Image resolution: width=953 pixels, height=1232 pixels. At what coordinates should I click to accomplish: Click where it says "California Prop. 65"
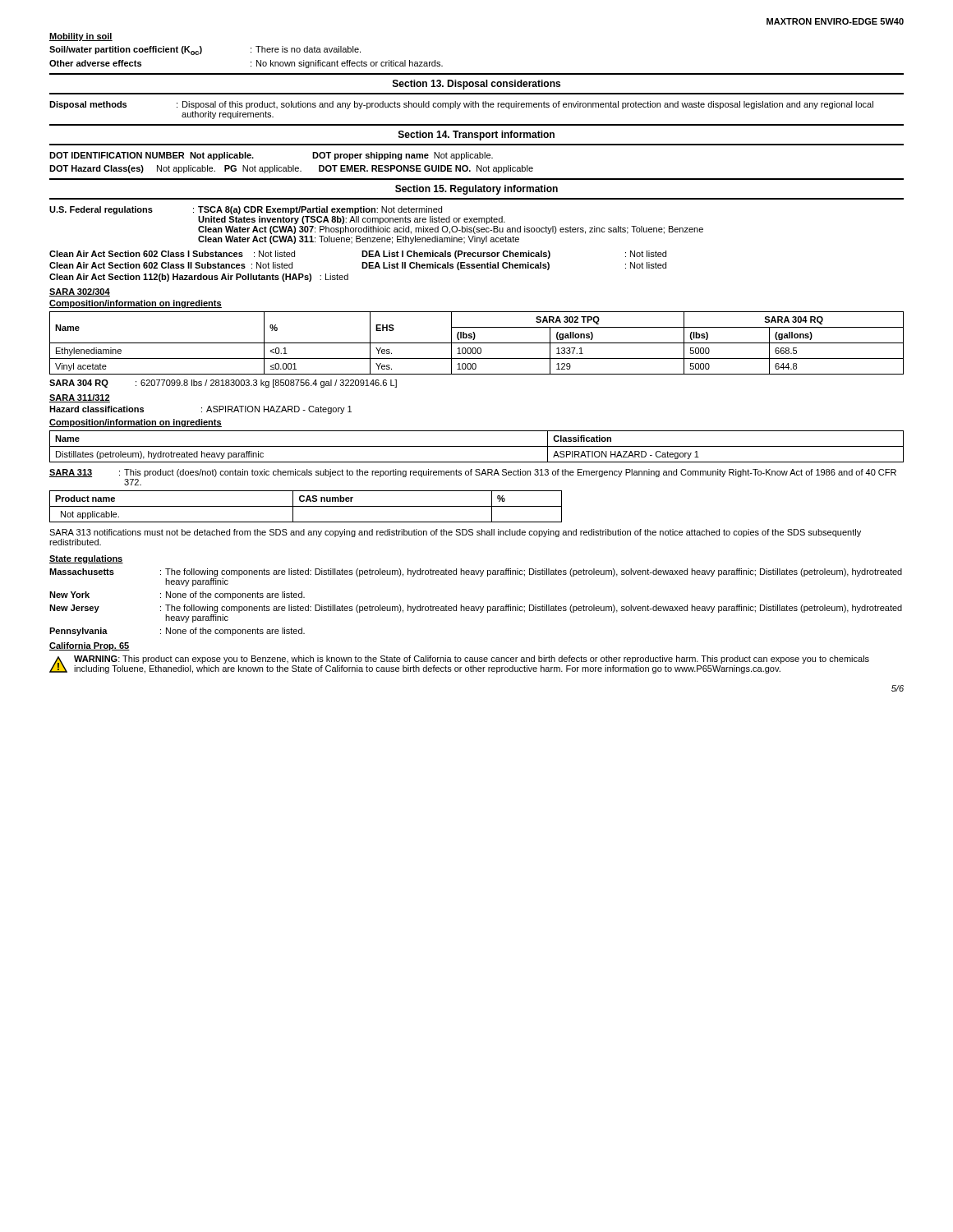[89, 646]
